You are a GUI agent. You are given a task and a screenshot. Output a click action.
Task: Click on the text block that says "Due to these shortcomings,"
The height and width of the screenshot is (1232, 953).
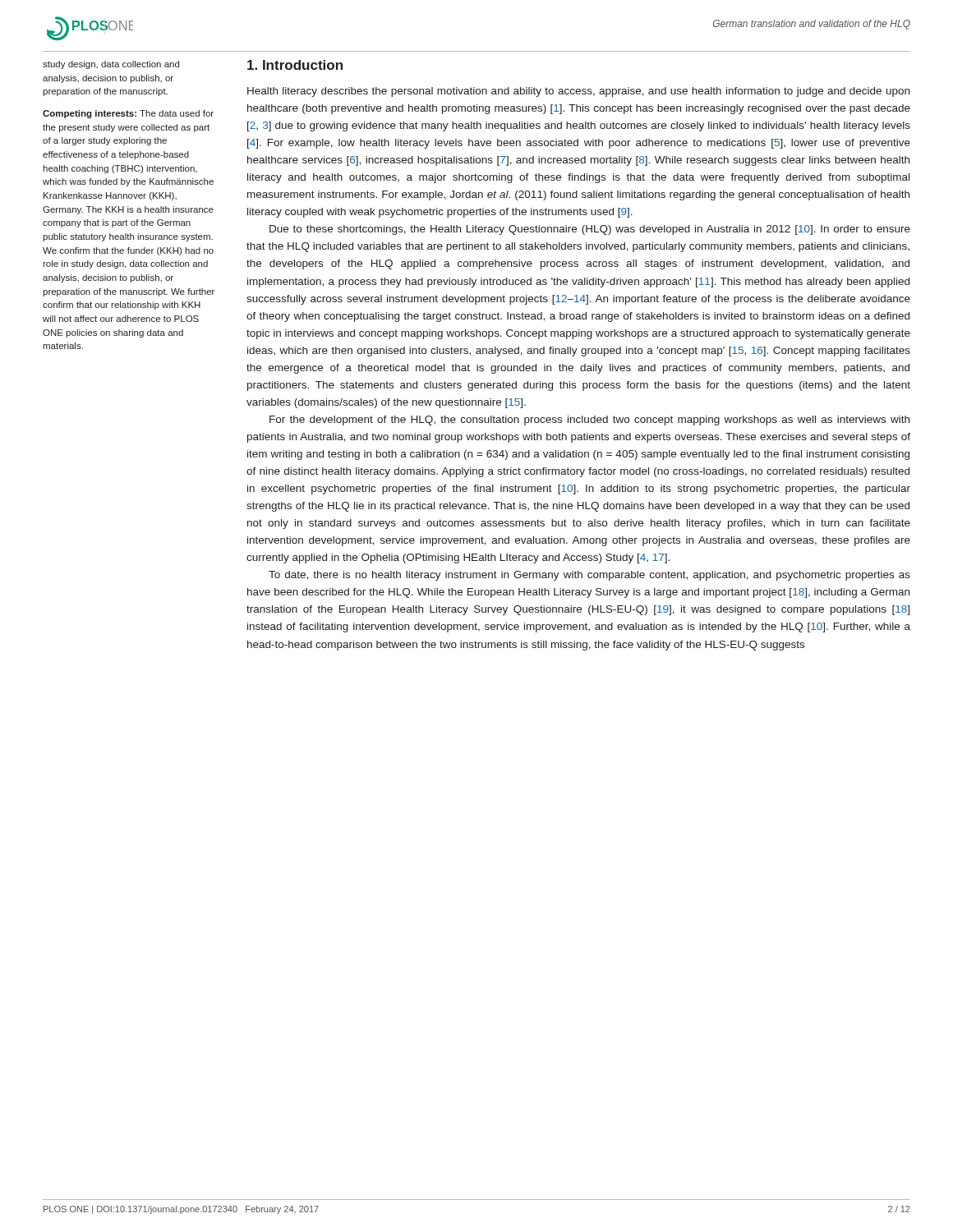578,315
